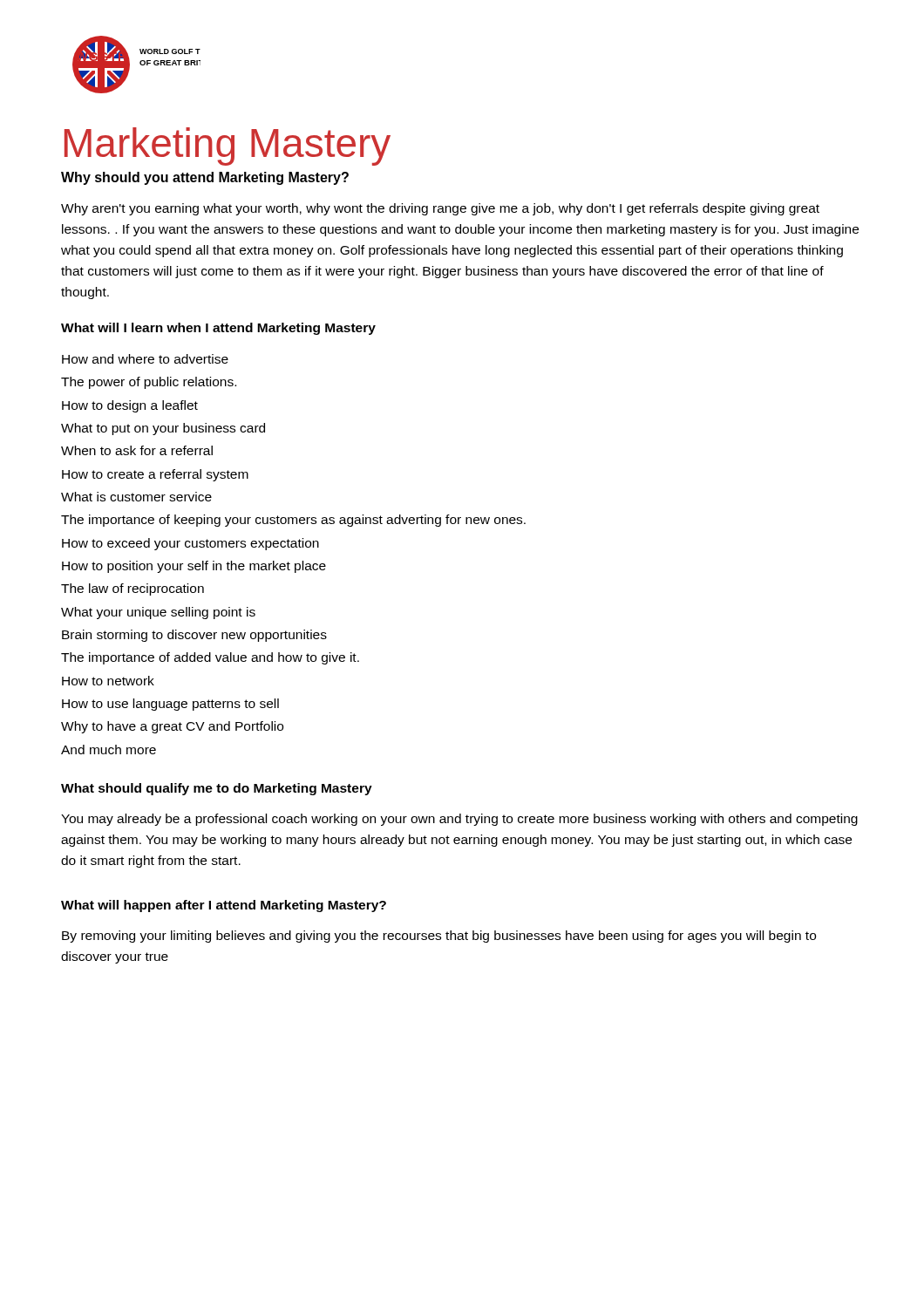Select the text block starting "What should qualify me"
The height and width of the screenshot is (1308, 924).
[217, 789]
